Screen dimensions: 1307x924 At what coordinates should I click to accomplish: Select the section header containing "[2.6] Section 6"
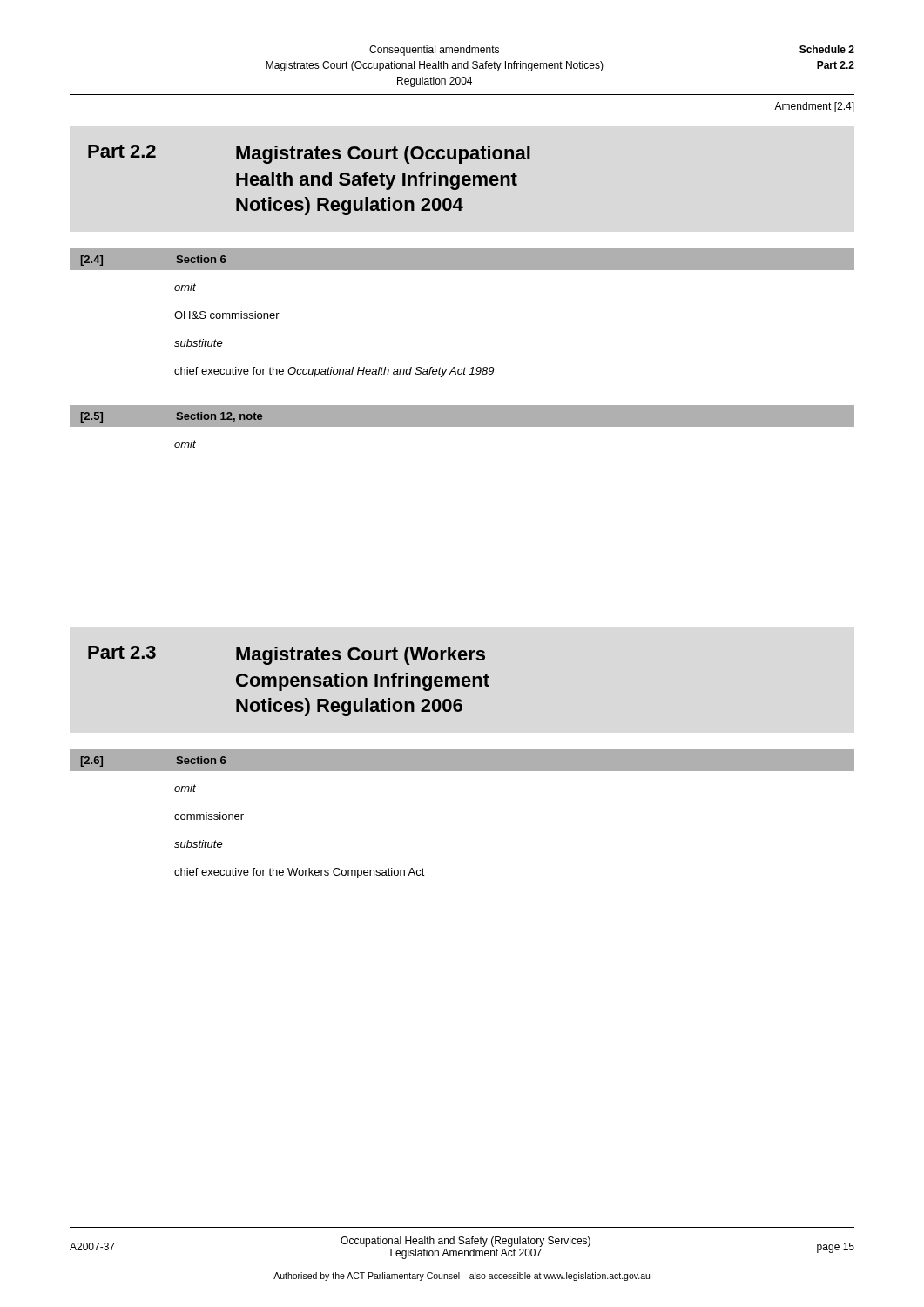click(x=148, y=760)
